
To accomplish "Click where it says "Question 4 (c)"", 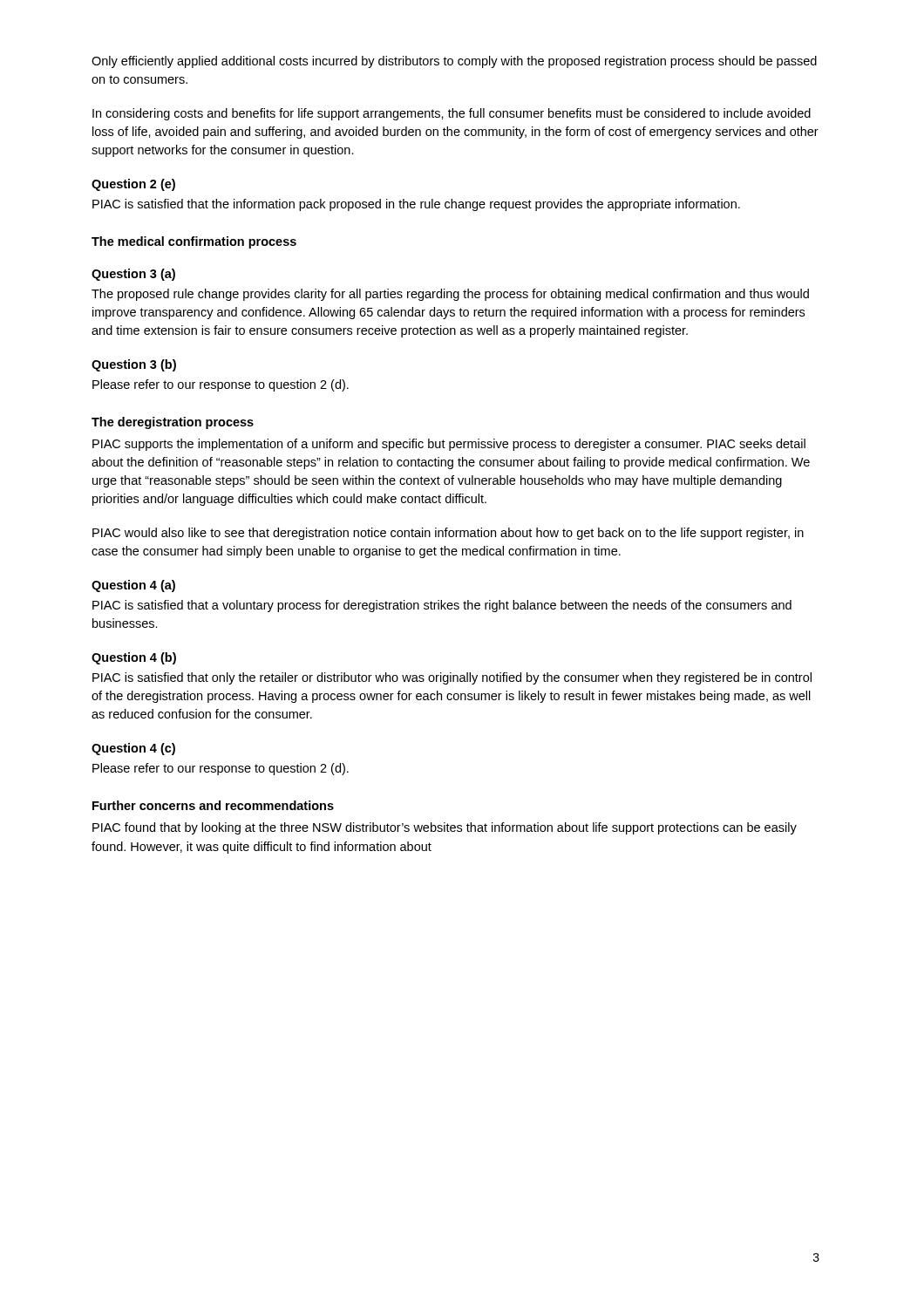I will [x=134, y=749].
